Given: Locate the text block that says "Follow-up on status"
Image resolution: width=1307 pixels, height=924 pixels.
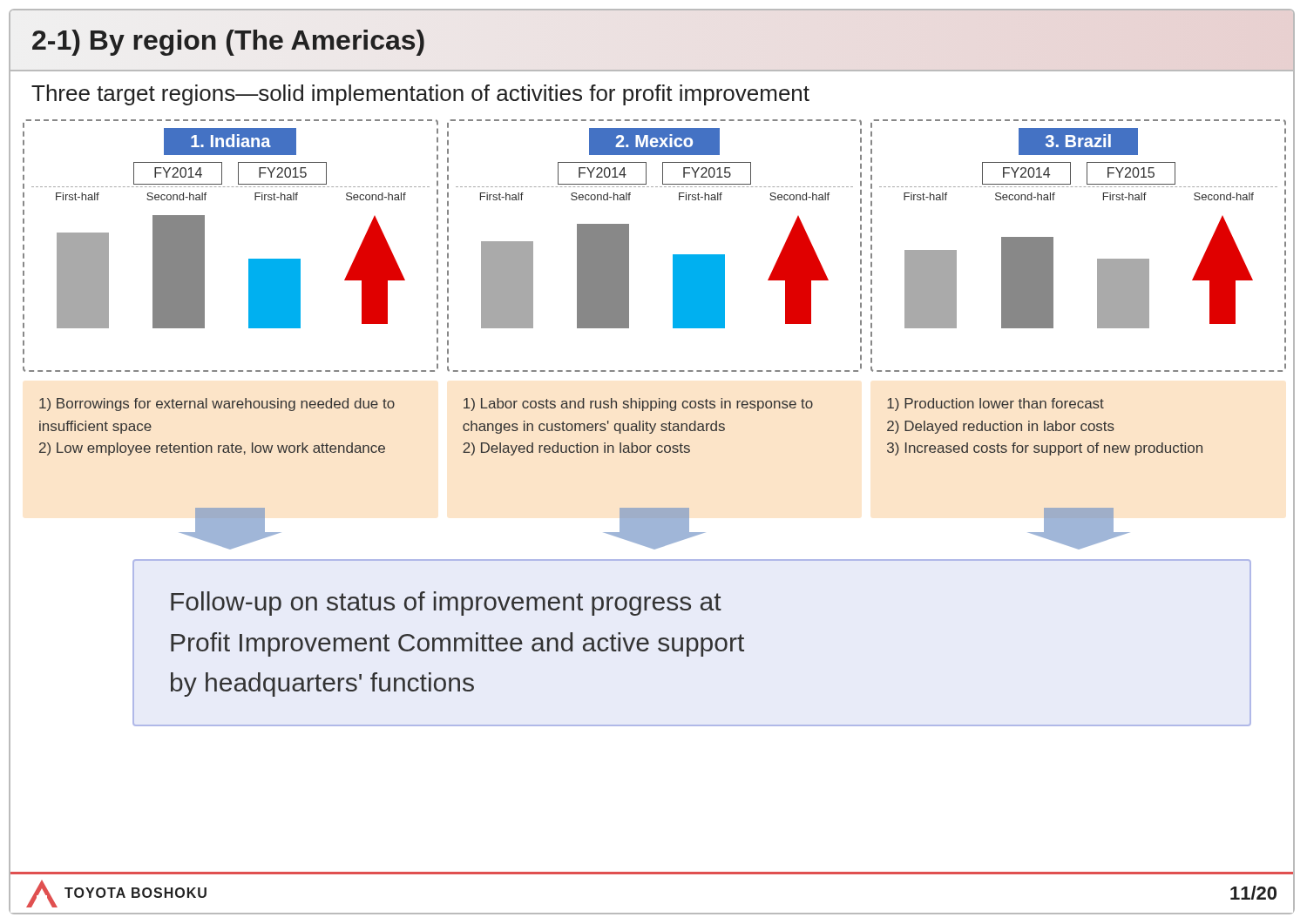Looking at the screenshot, I should coord(457,642).
